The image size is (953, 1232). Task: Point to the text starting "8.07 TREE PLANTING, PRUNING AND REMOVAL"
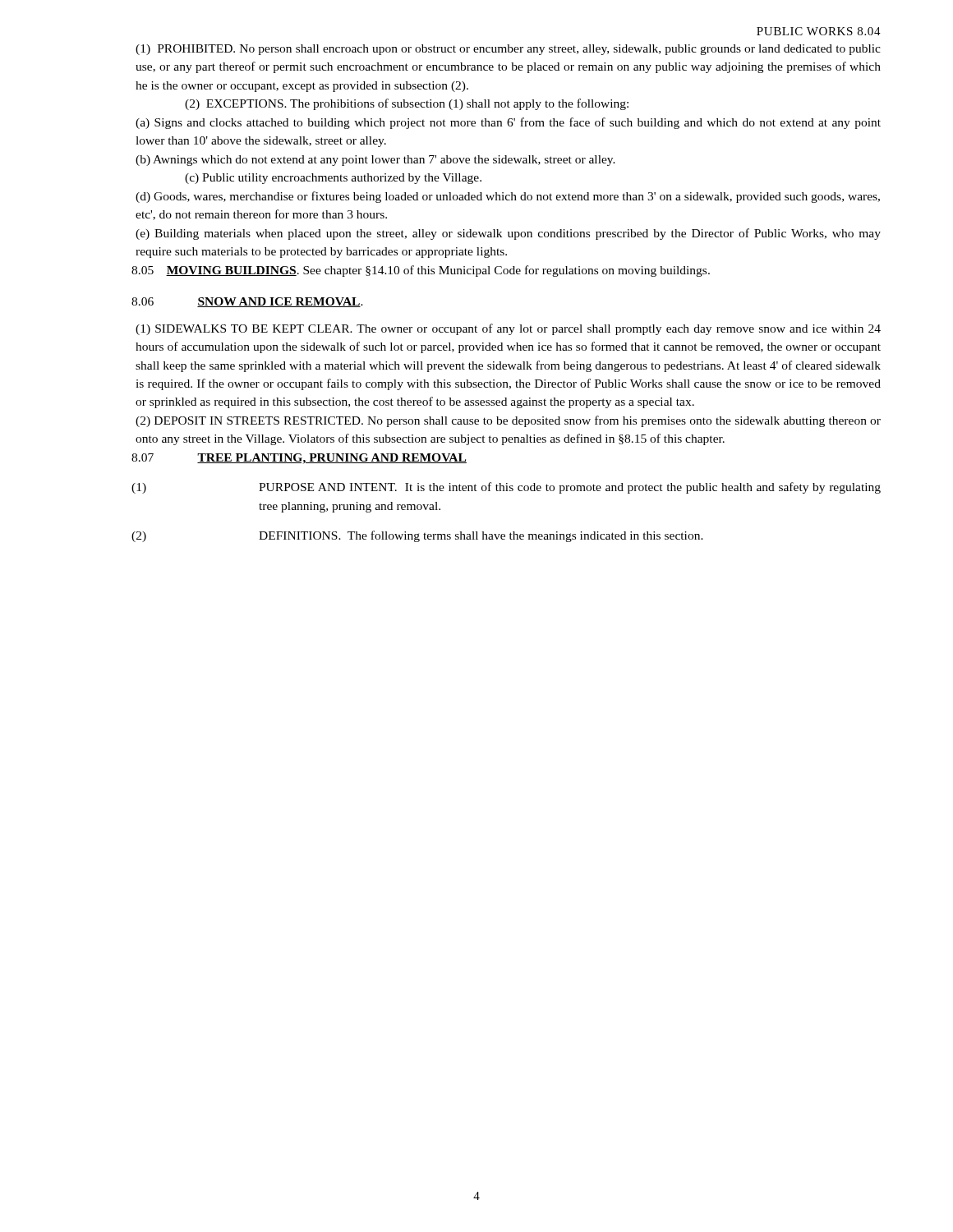tap(299, 459)
